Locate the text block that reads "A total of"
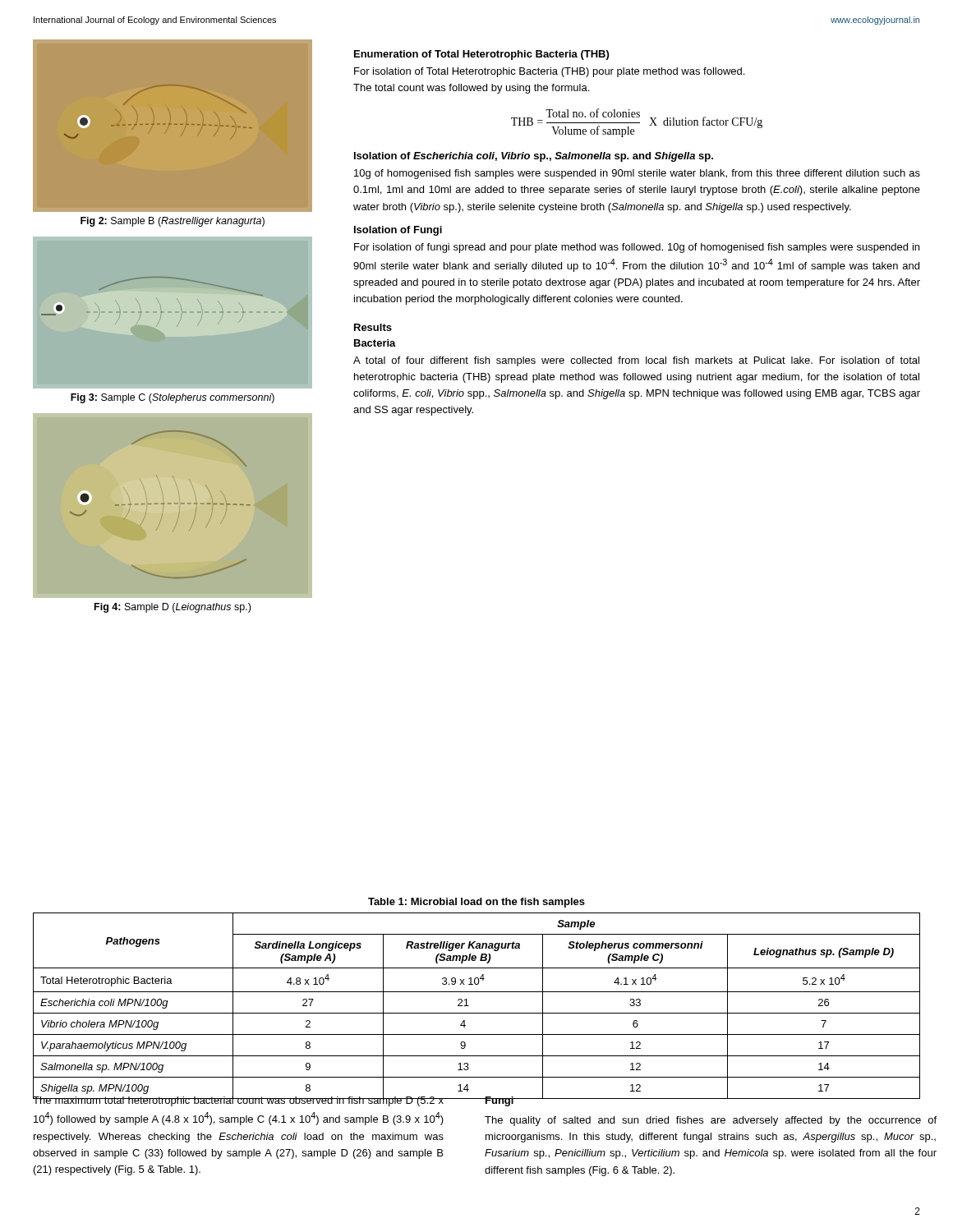The image size is (953, 1232). point(637,385)
